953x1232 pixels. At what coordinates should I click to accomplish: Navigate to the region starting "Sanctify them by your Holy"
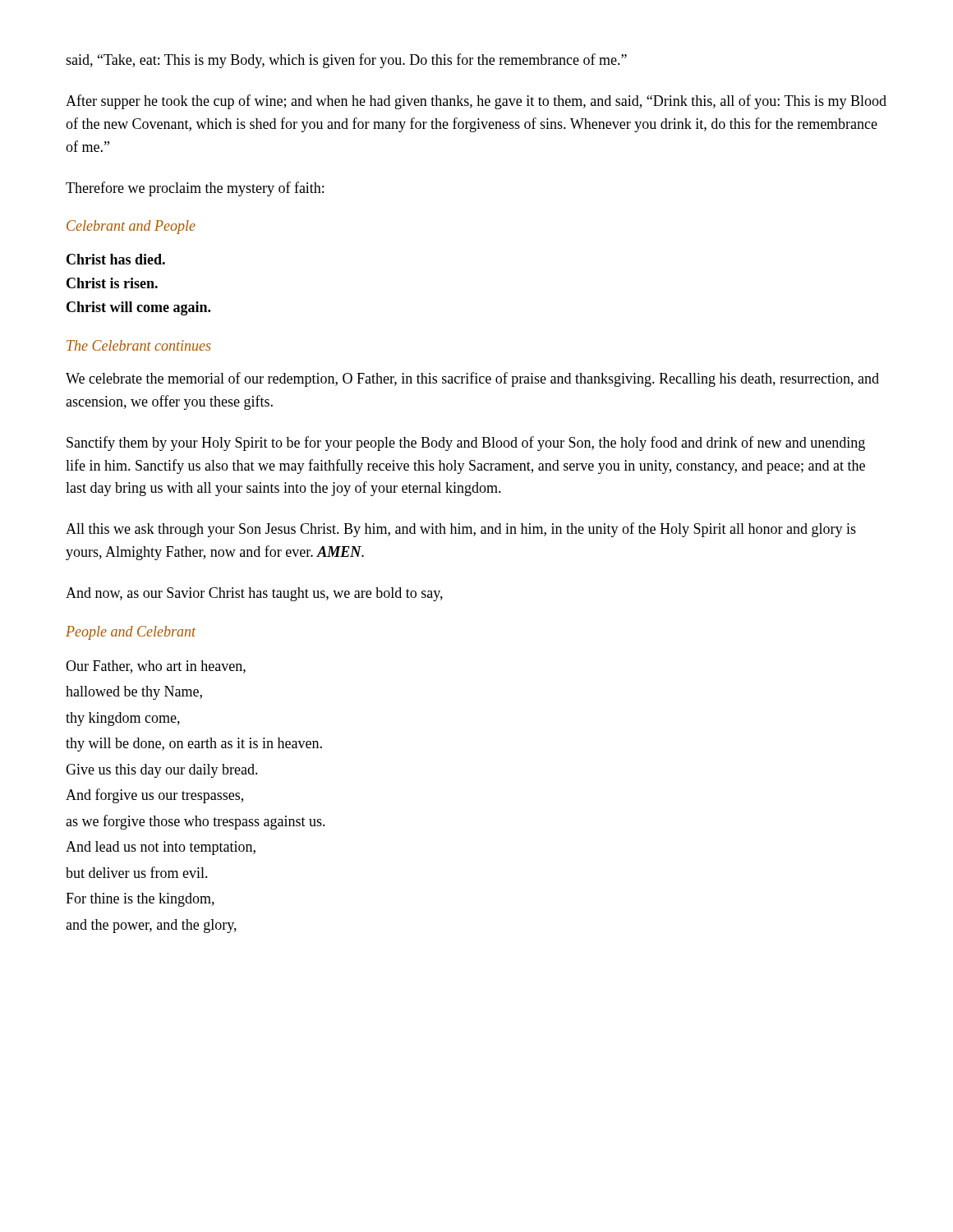coord(466,465)
